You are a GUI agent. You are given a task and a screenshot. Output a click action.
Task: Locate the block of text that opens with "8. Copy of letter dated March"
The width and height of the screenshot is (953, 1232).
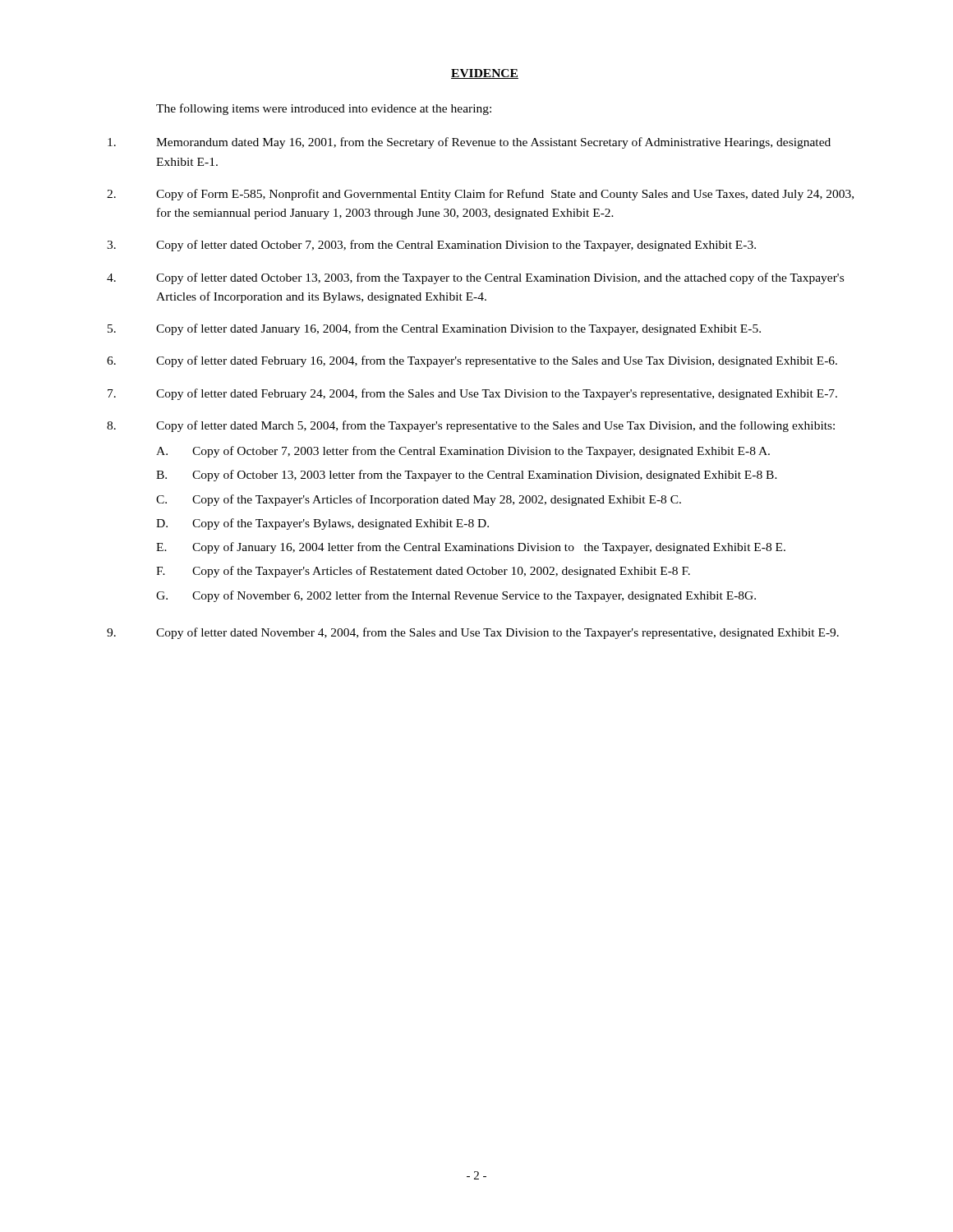(x=485, y=512)
